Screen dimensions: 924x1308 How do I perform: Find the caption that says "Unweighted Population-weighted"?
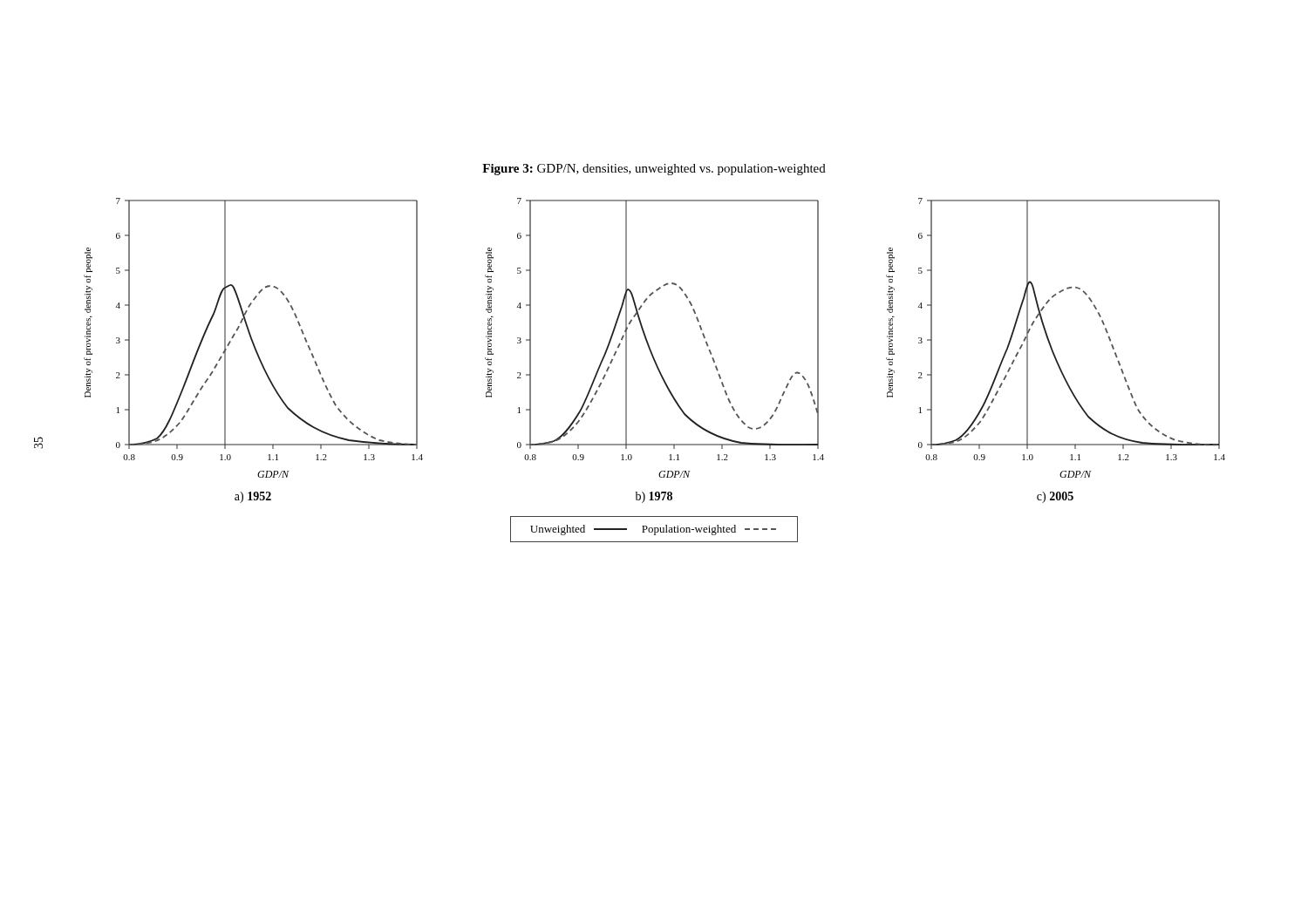pyautogui.click(x=654, y=529)
